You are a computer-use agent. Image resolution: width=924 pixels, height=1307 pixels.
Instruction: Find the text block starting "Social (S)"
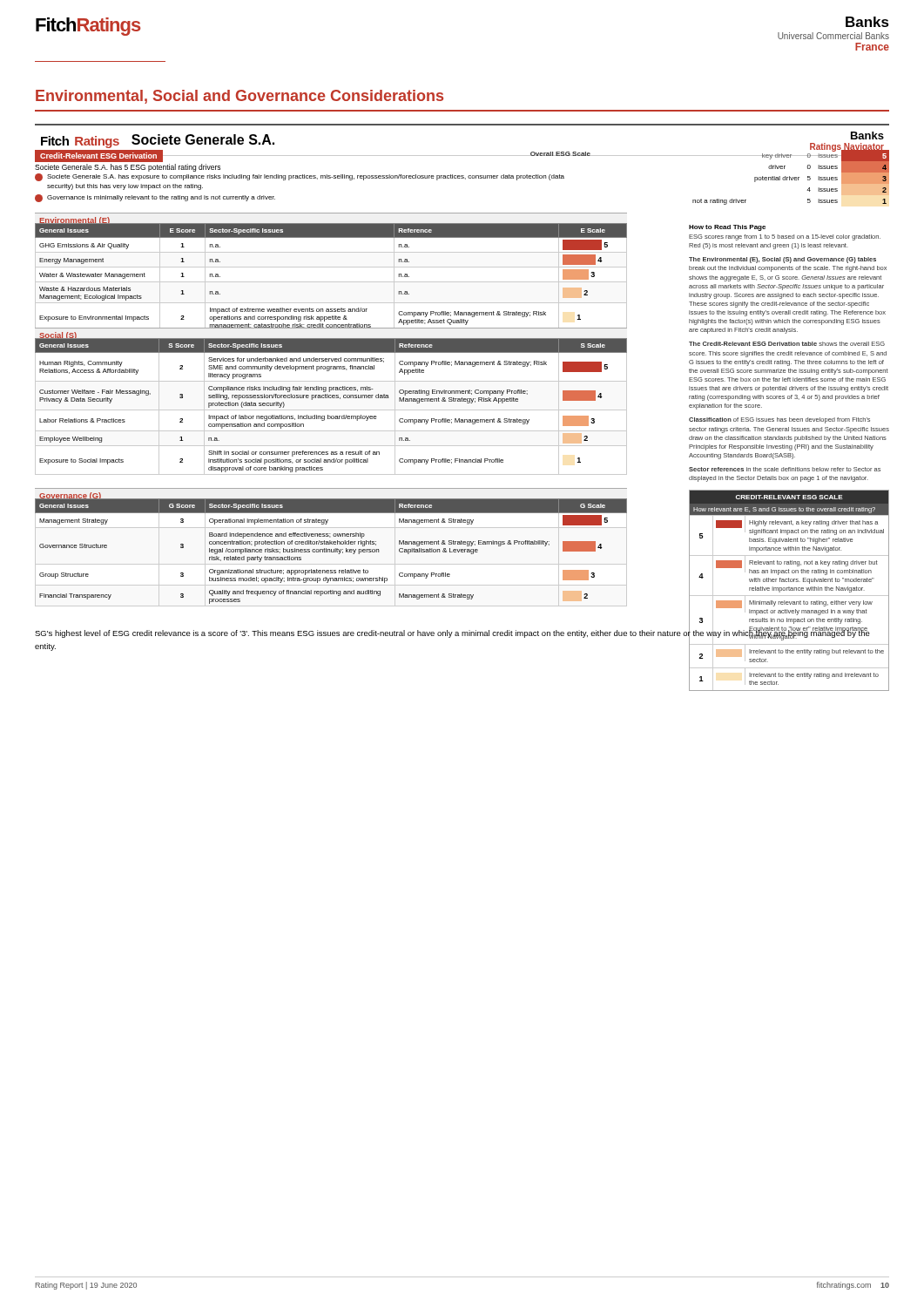[x=331, y=335]
